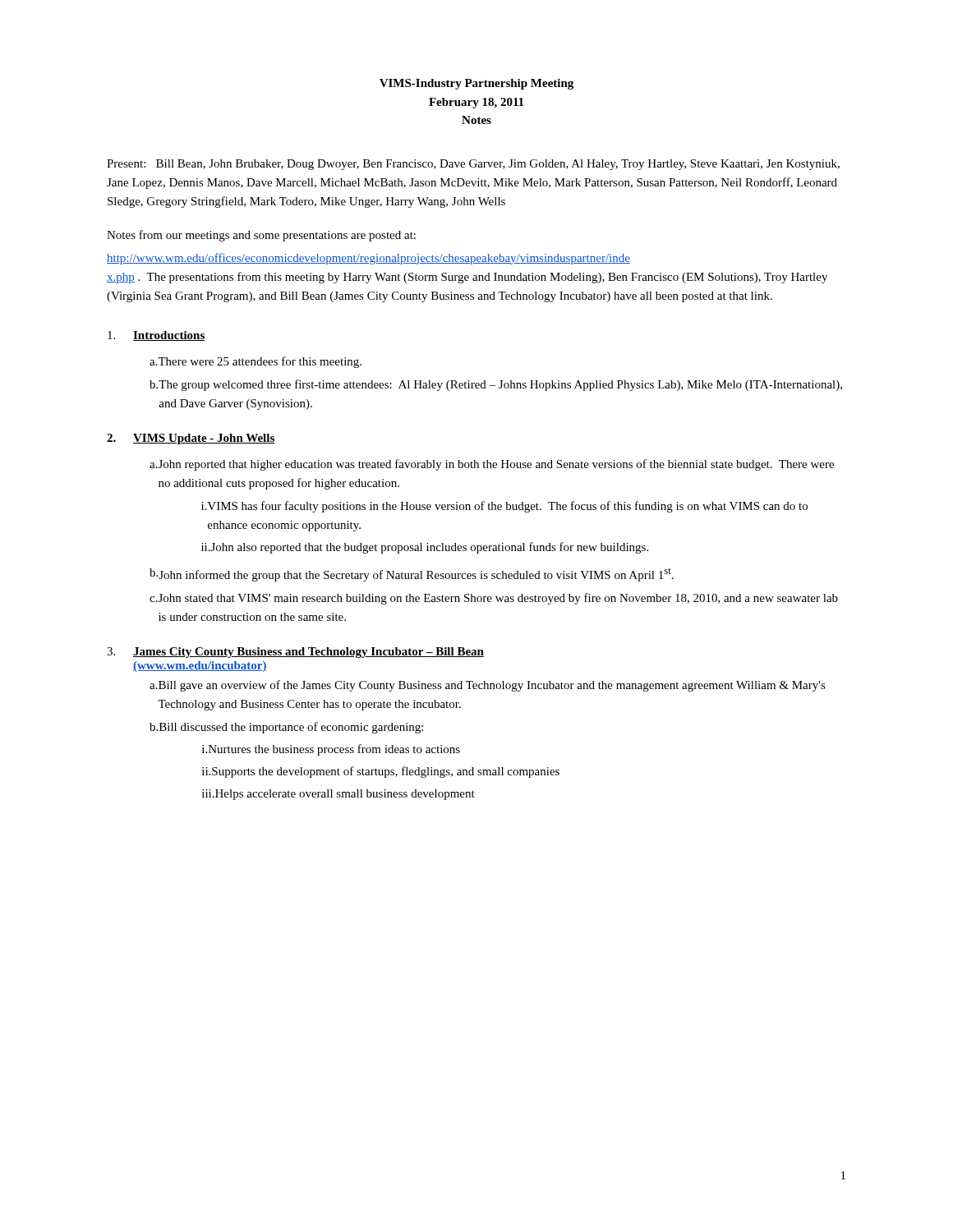Select the element starting "i. Nurtures the"
Viewport: 953px width, 1232px height.
[x=331, y=750]
